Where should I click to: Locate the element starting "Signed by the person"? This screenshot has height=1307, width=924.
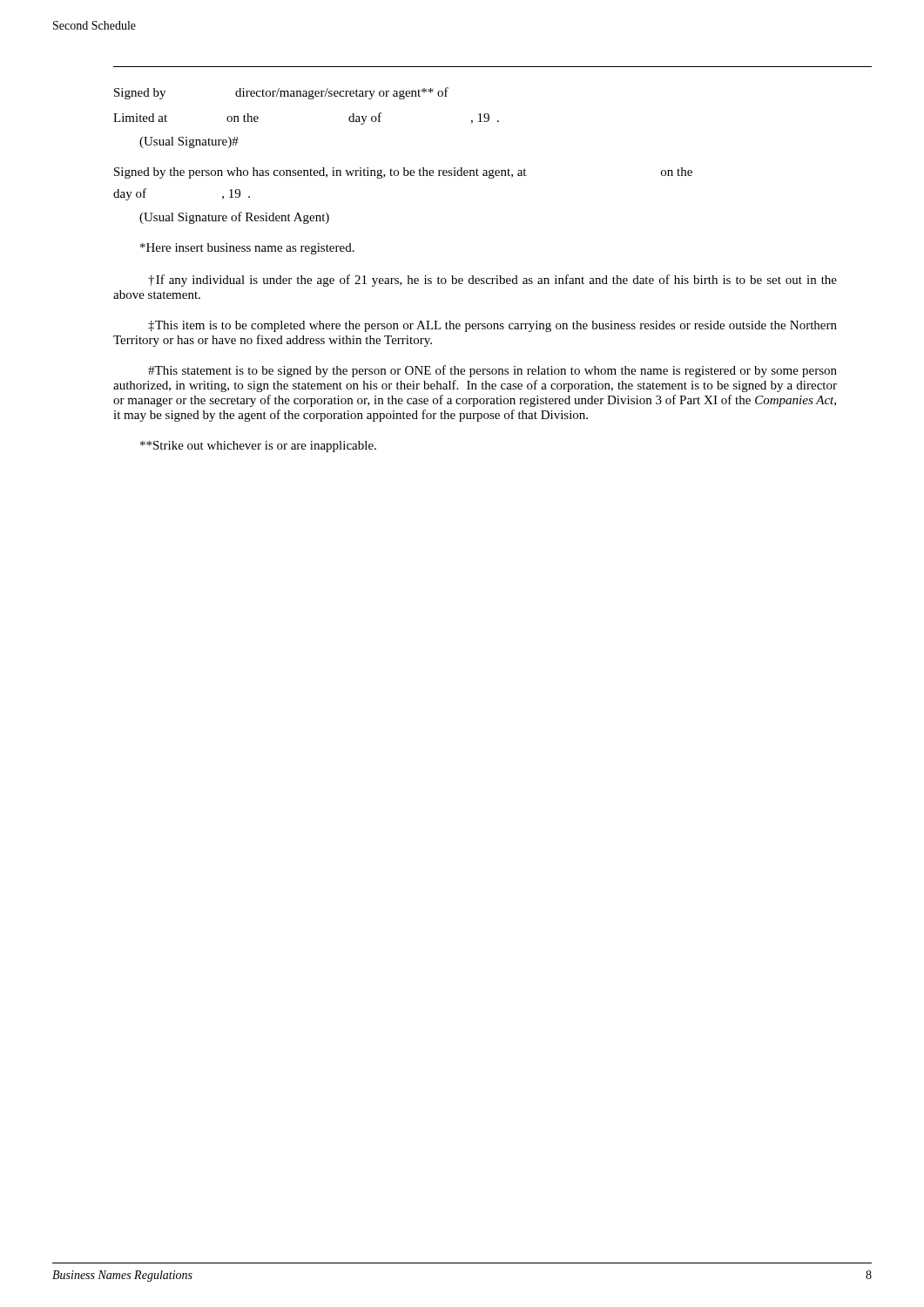[x=403, y=172]
